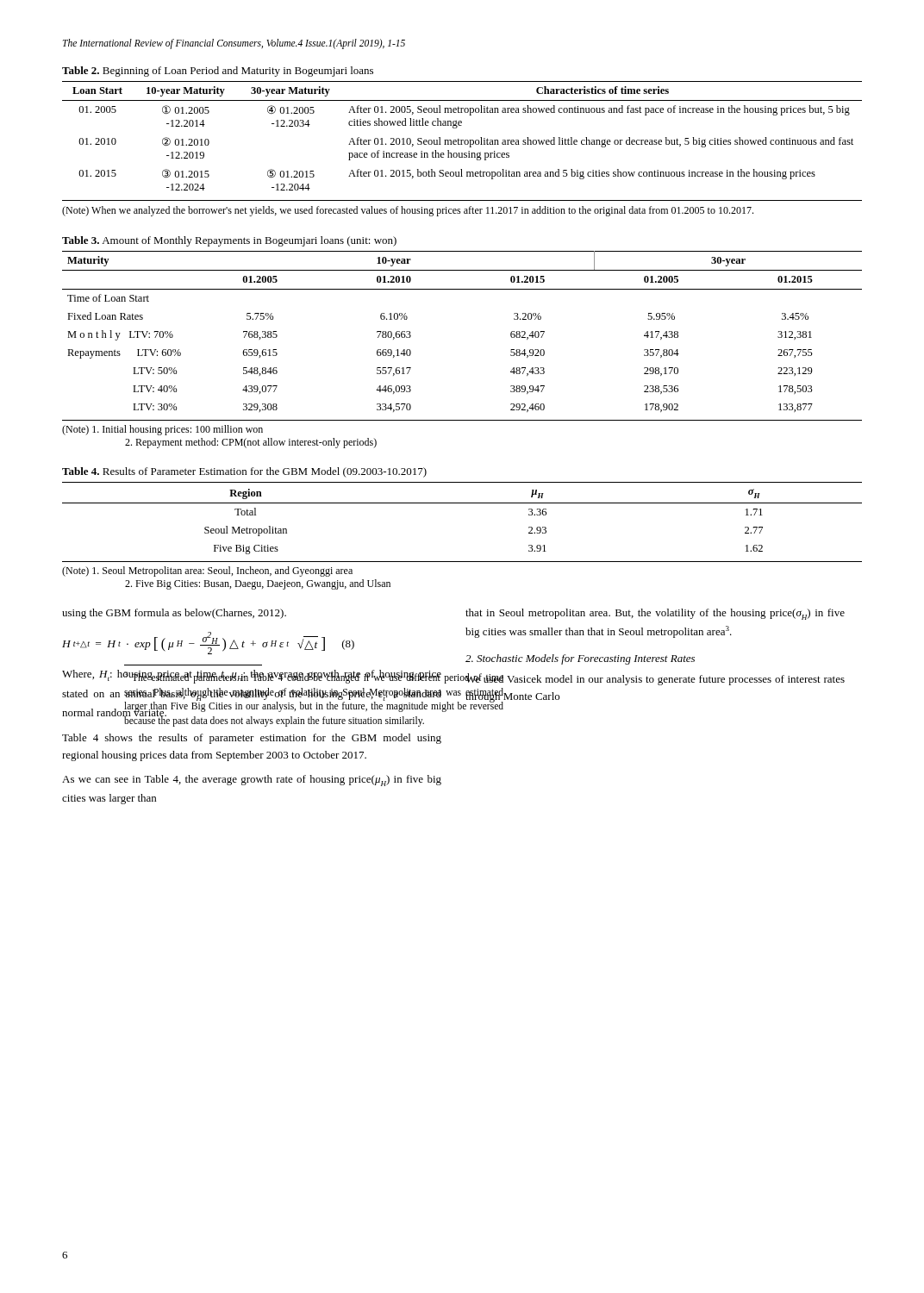The width and height of the screenshot is (924, 1293).
Task: Locate the text "using the GBM formula as below(Charnes, 2012)."
Action: (x=174, y=612)
